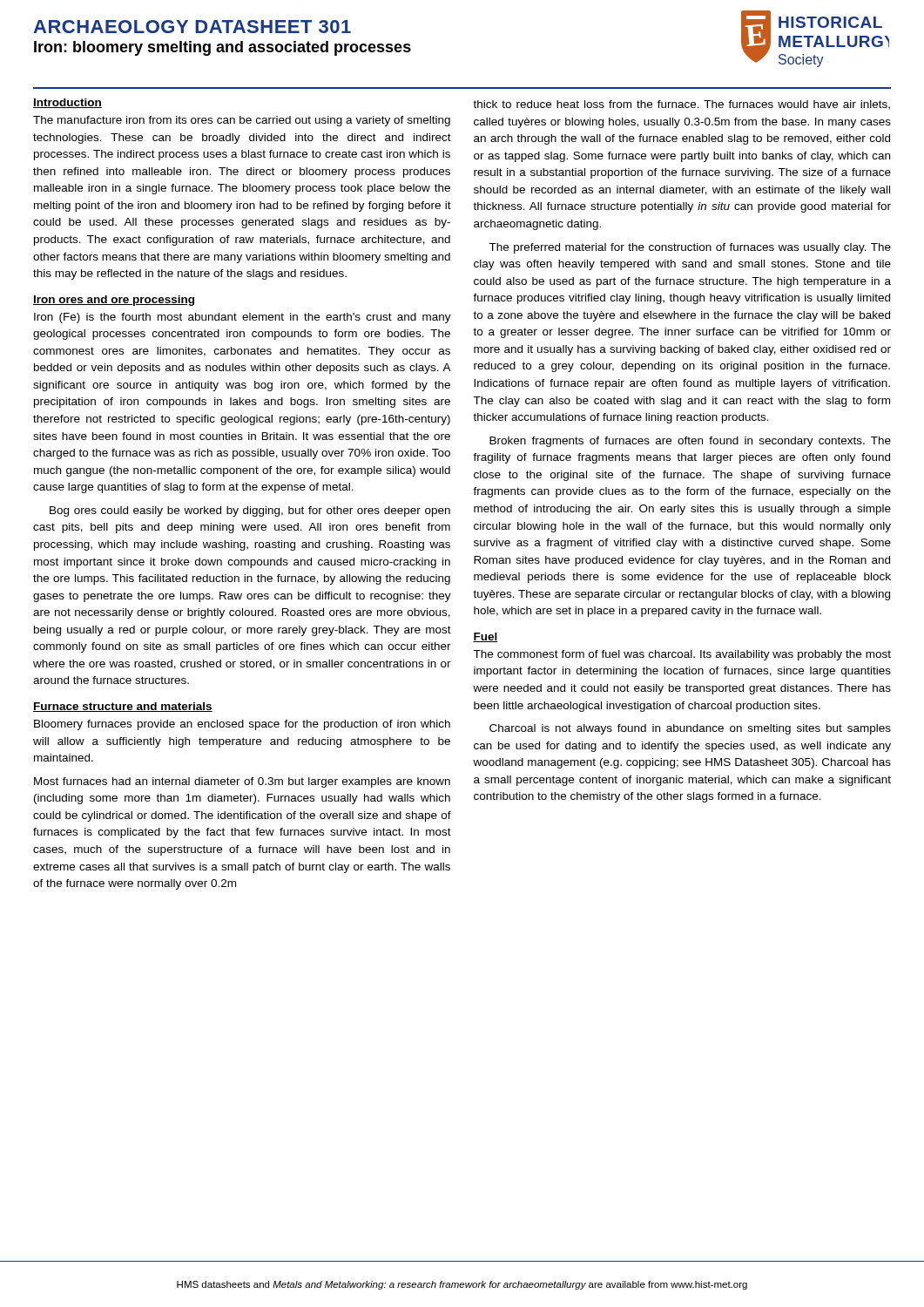Screen dimensions: 1307x924
Task: Find the title that reads "ARCHAEOLOGY DATASHEET 301 Iron:"
Action: point(222,37)
